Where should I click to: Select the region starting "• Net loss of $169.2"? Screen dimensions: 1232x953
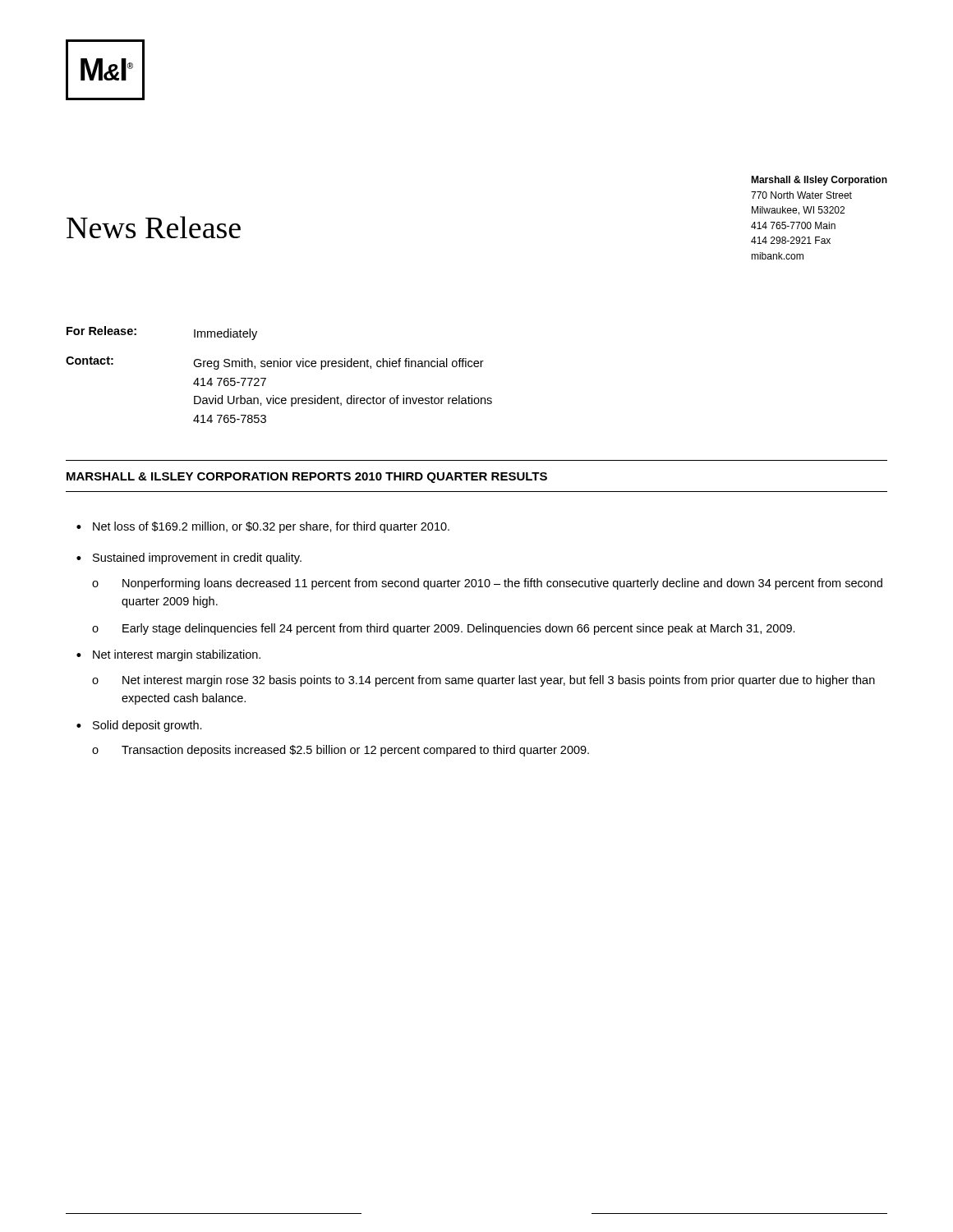point(263,527)
